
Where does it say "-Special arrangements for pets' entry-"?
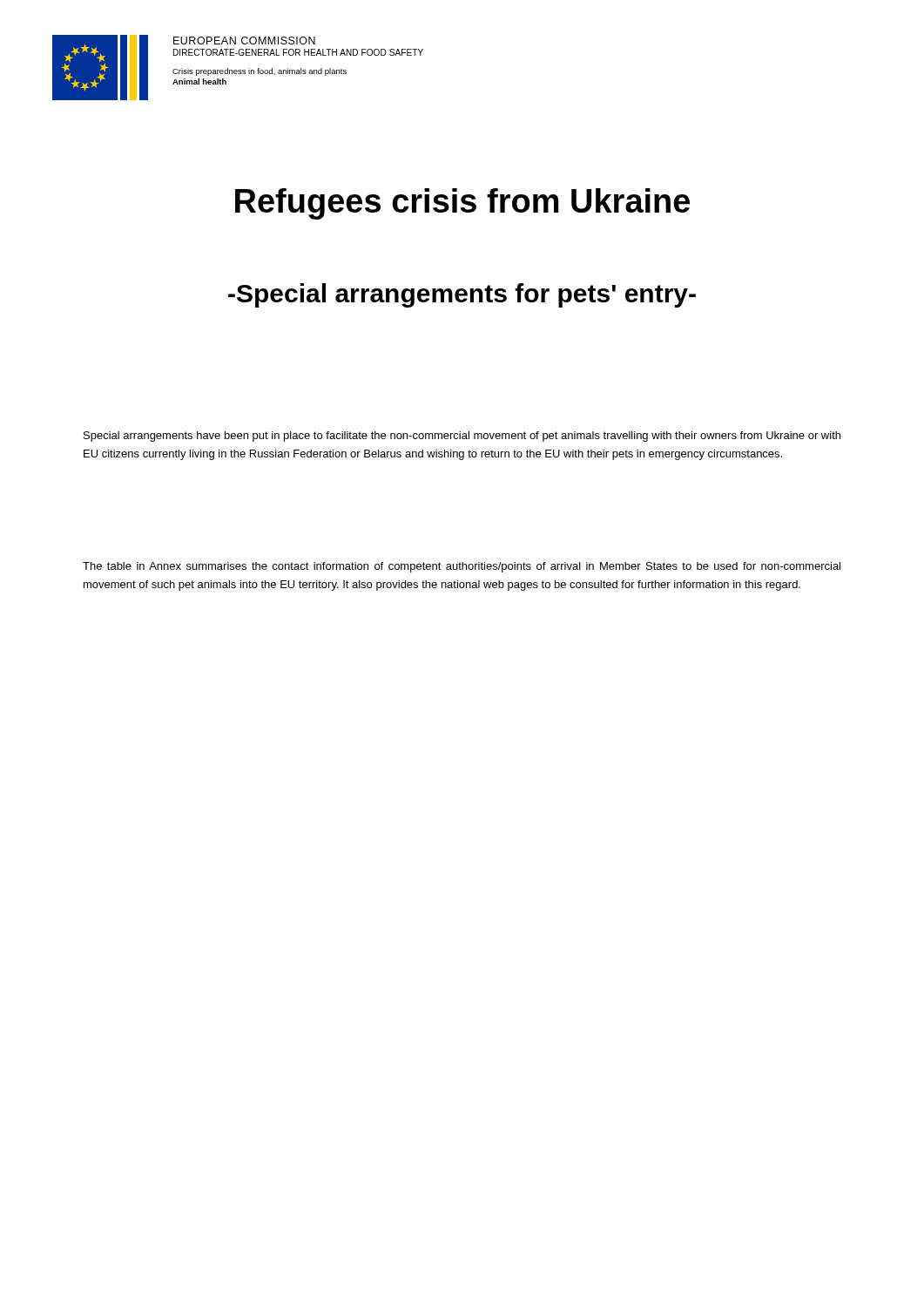click(x=462, y=293)
